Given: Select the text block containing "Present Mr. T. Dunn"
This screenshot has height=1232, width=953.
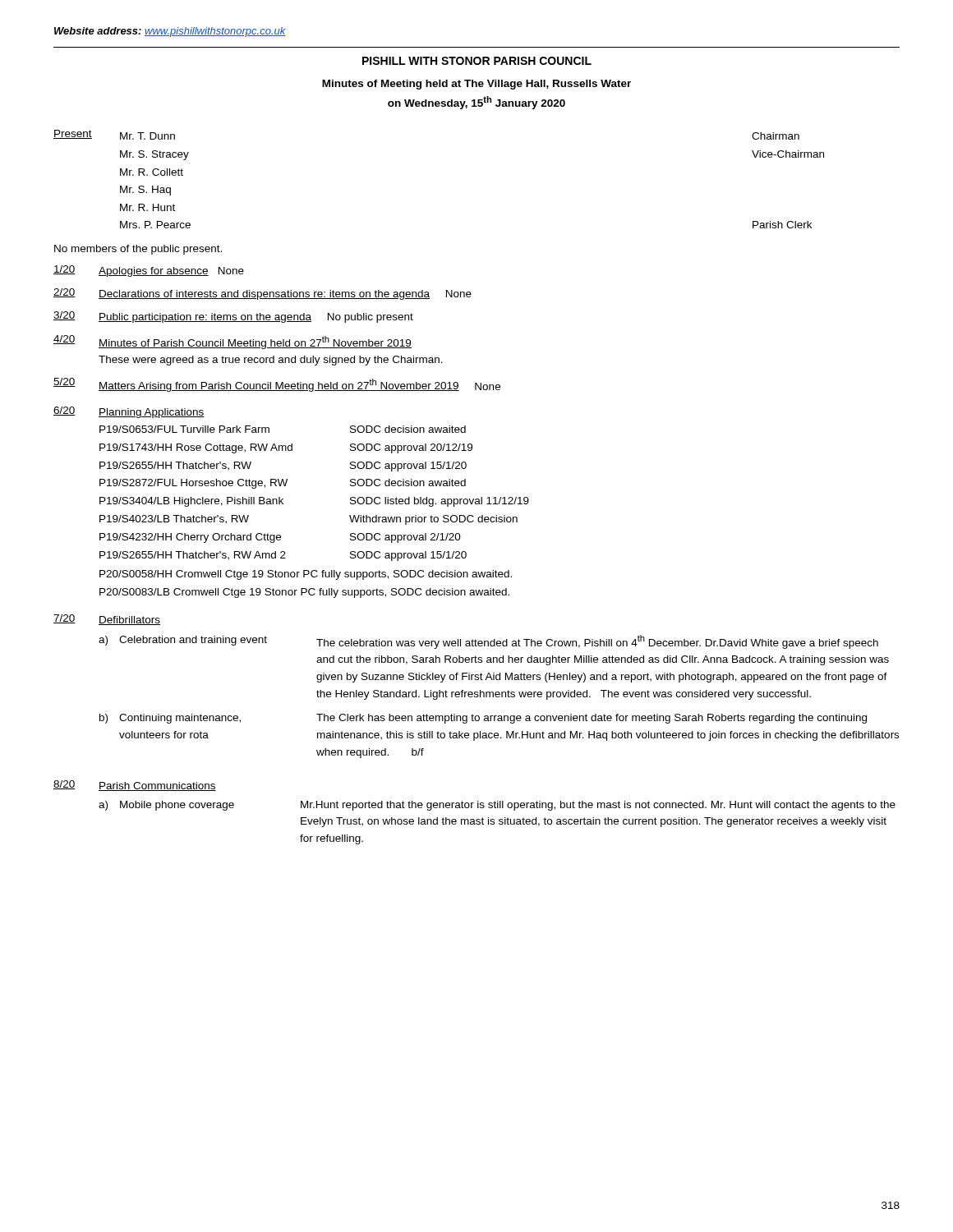Looking at the screenshot, I should click(x=73, y=134).
